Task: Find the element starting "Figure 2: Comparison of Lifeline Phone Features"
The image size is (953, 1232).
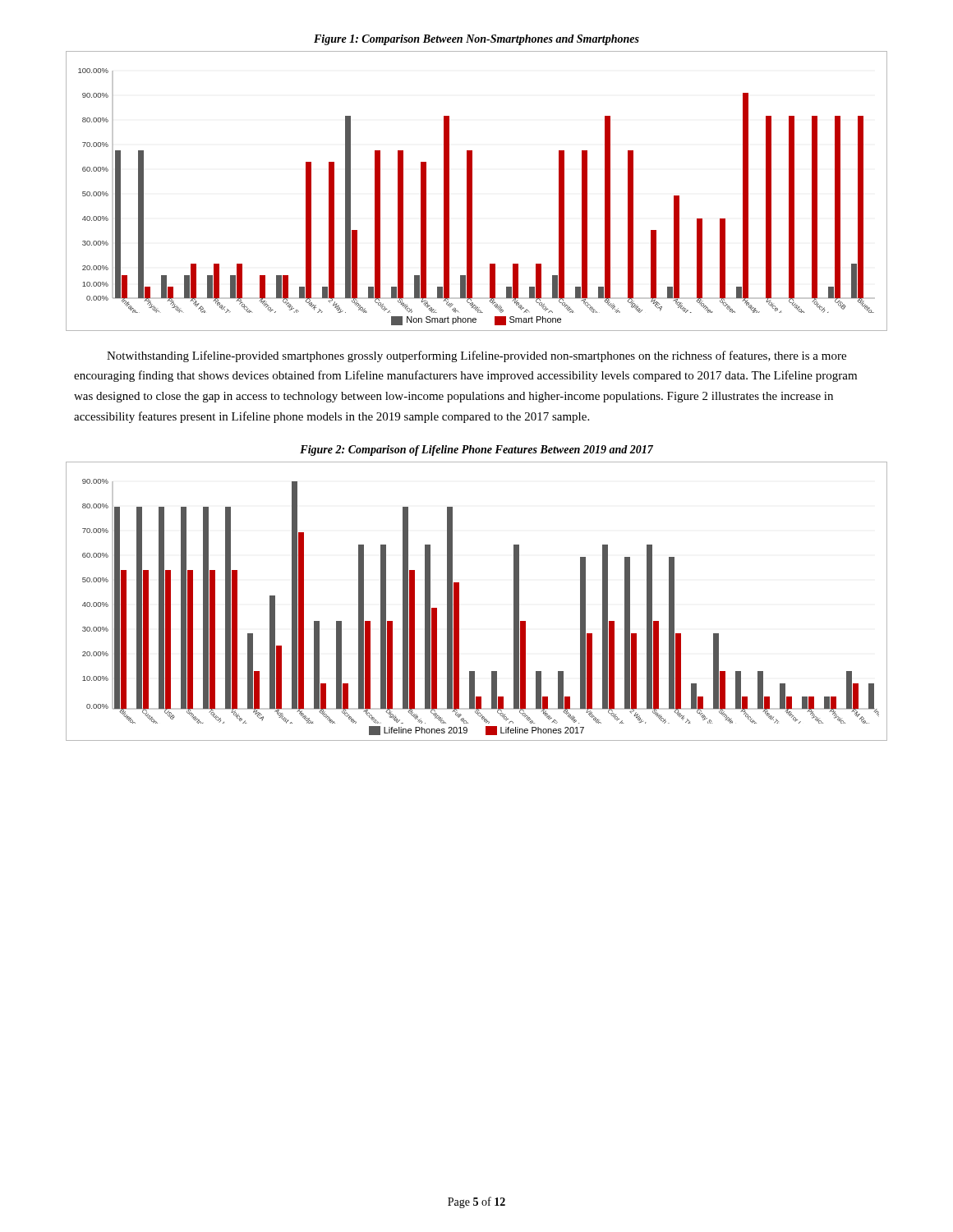Action: point(476,449)
